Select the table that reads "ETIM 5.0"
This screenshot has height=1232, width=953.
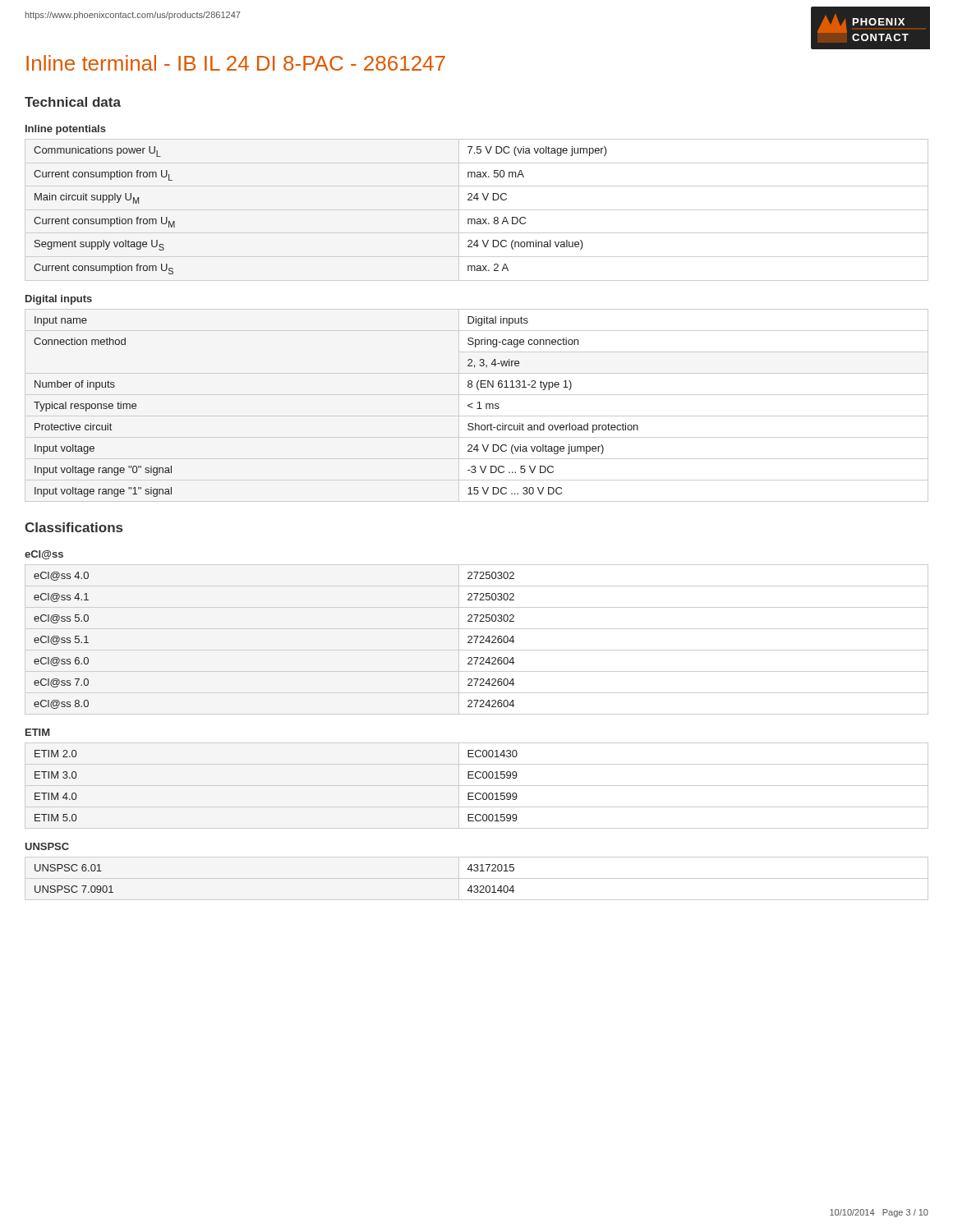[x=476, y=785]
